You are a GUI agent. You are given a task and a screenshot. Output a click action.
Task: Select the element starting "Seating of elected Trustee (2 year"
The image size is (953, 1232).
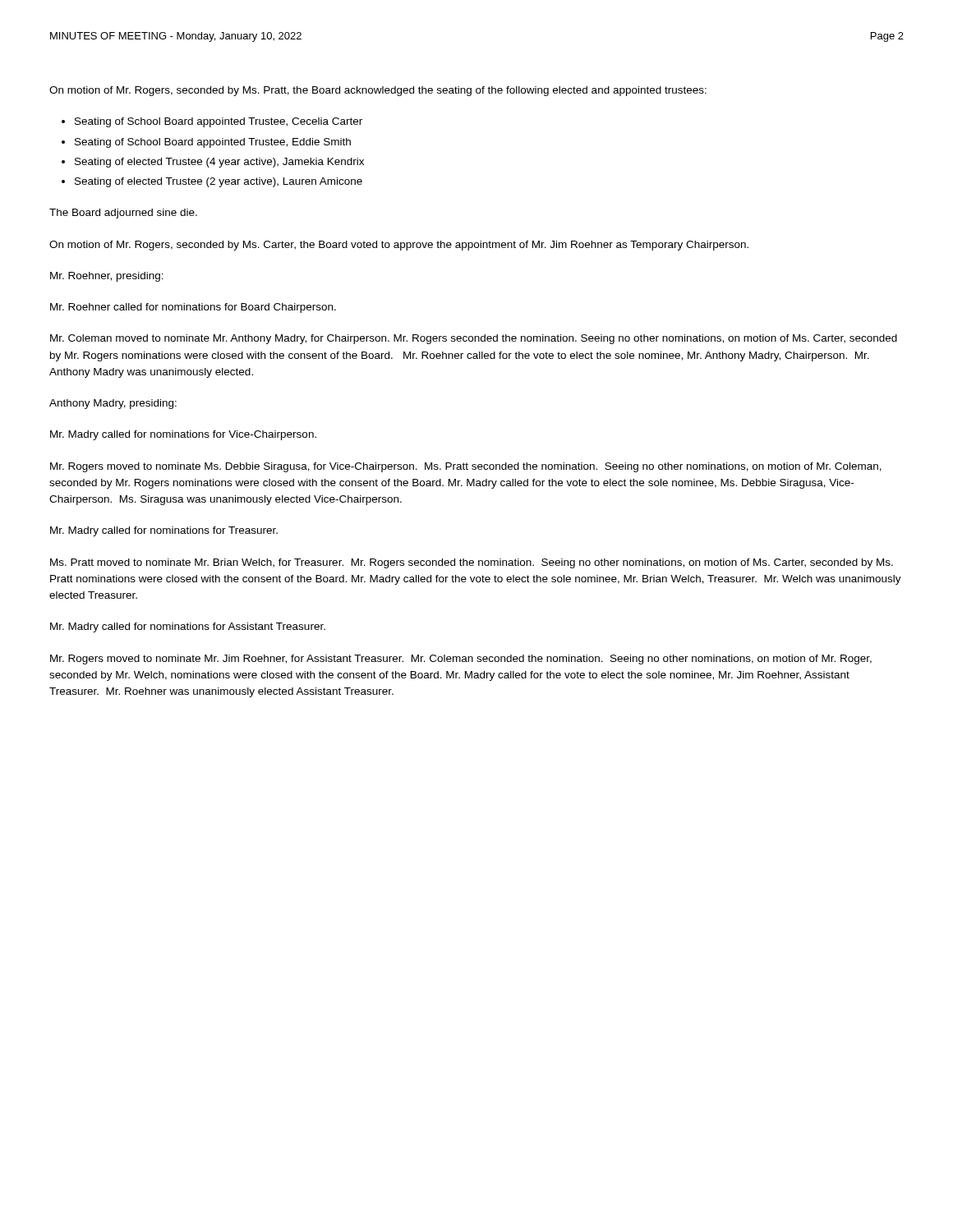click(x=218, y=181)
